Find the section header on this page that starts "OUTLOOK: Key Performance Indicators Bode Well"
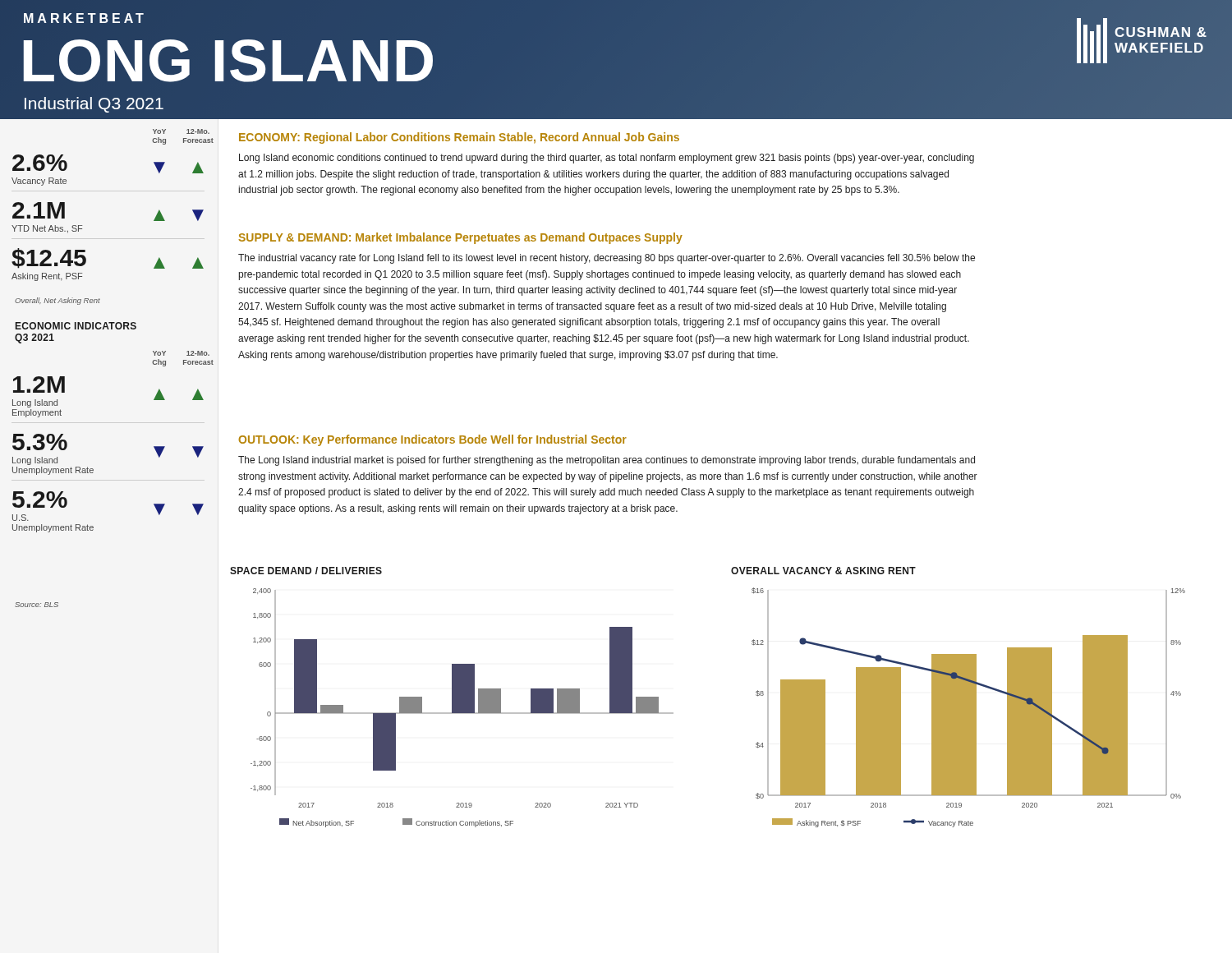The width and height of the screenshot is (1232, 953). coord(432,440)
